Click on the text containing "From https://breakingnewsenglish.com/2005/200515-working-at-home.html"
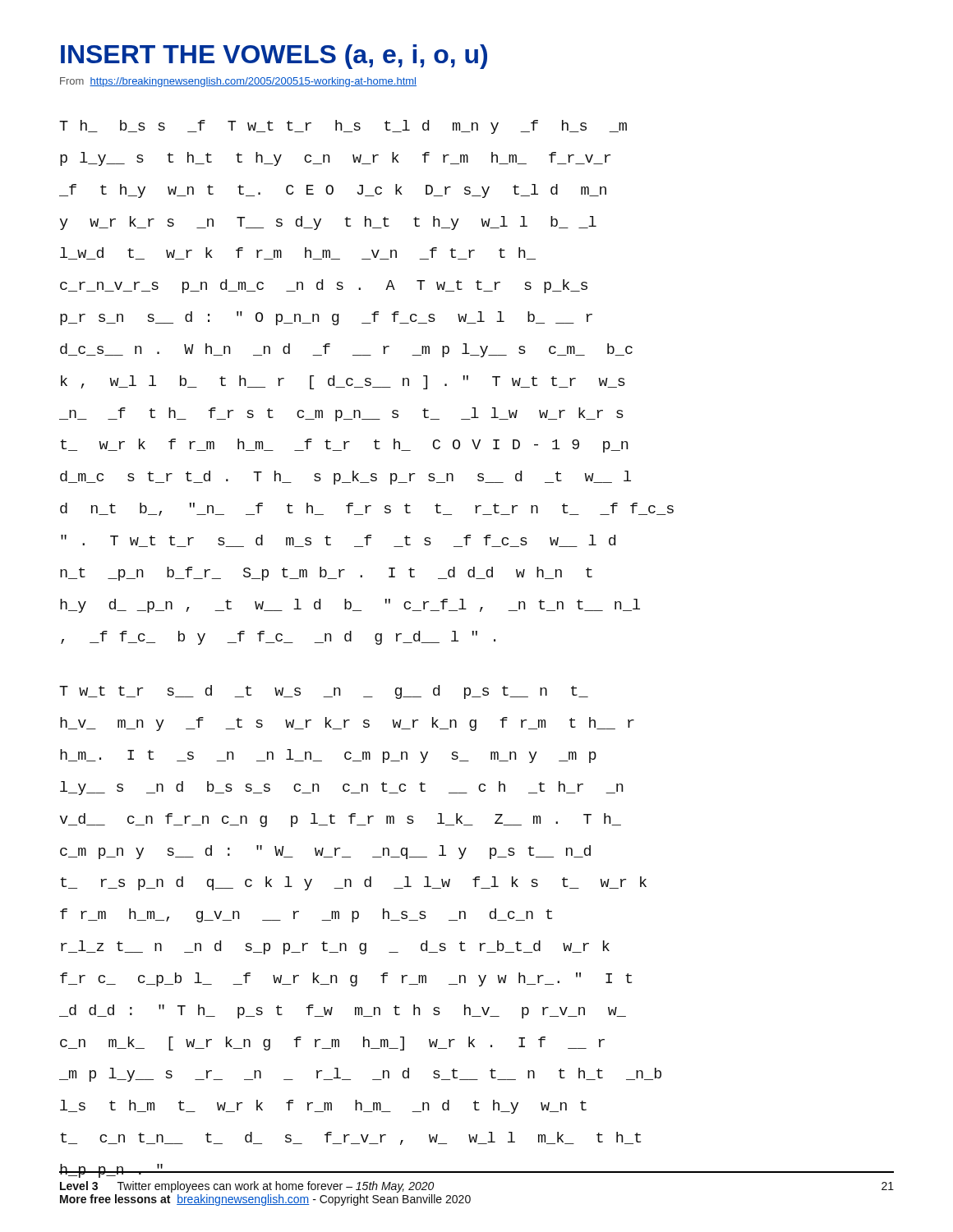Viewport: 953px width, 1232px height. [x=238, y=81]
